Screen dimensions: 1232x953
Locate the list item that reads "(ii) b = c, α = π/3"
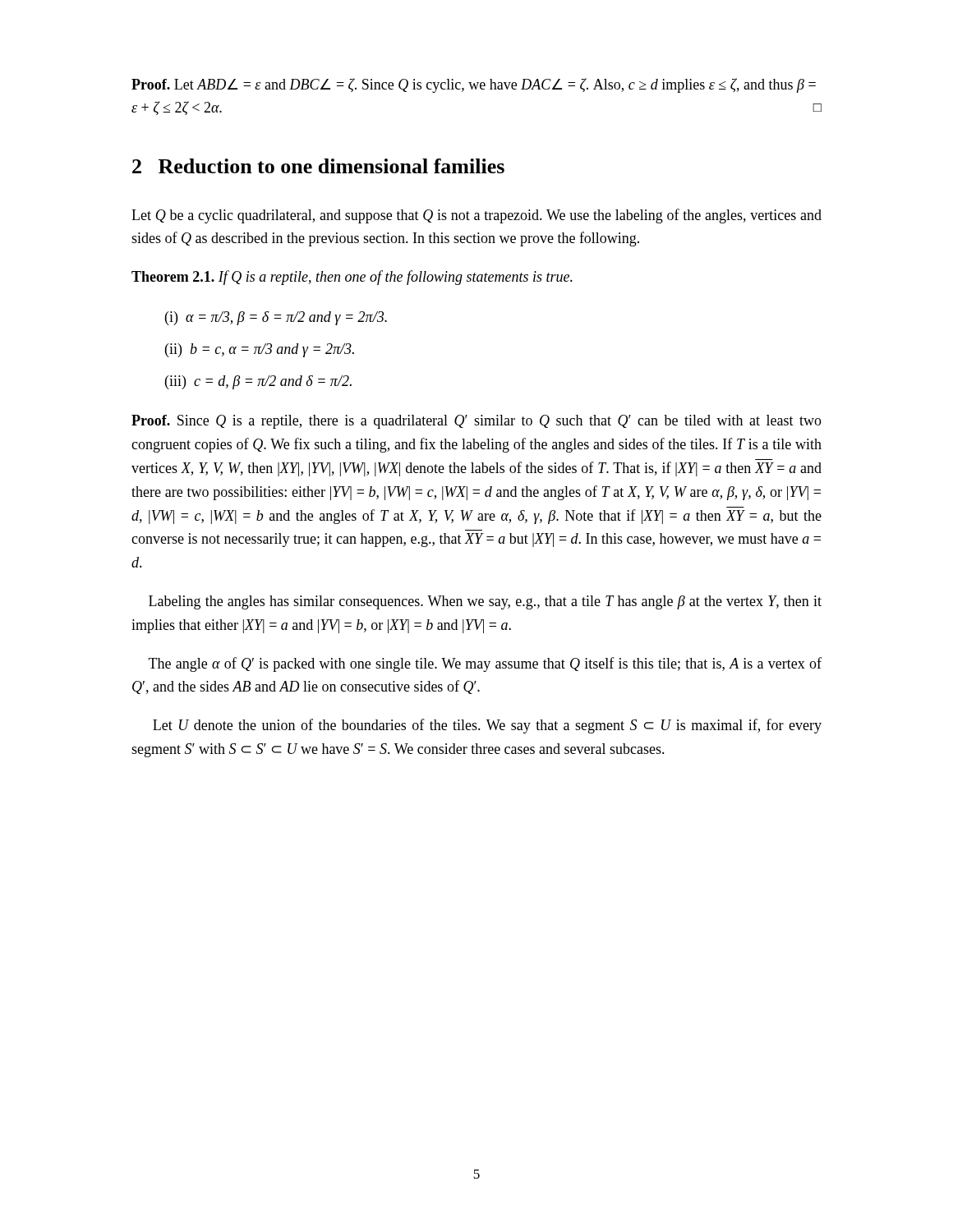coord(260,349)
